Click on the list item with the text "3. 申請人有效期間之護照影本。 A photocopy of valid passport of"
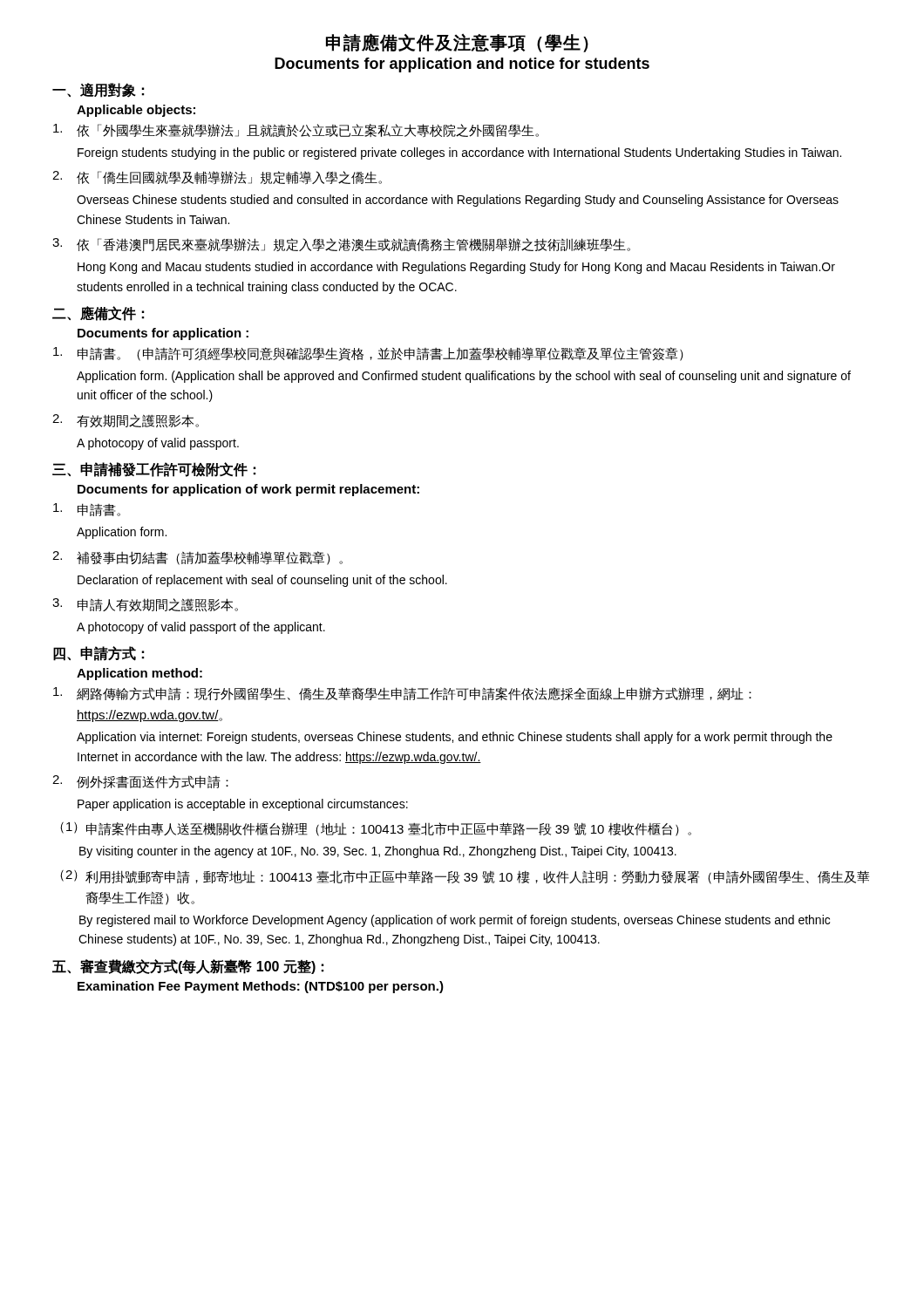The height and width of the screenshot is (1308, 924). 145,605
